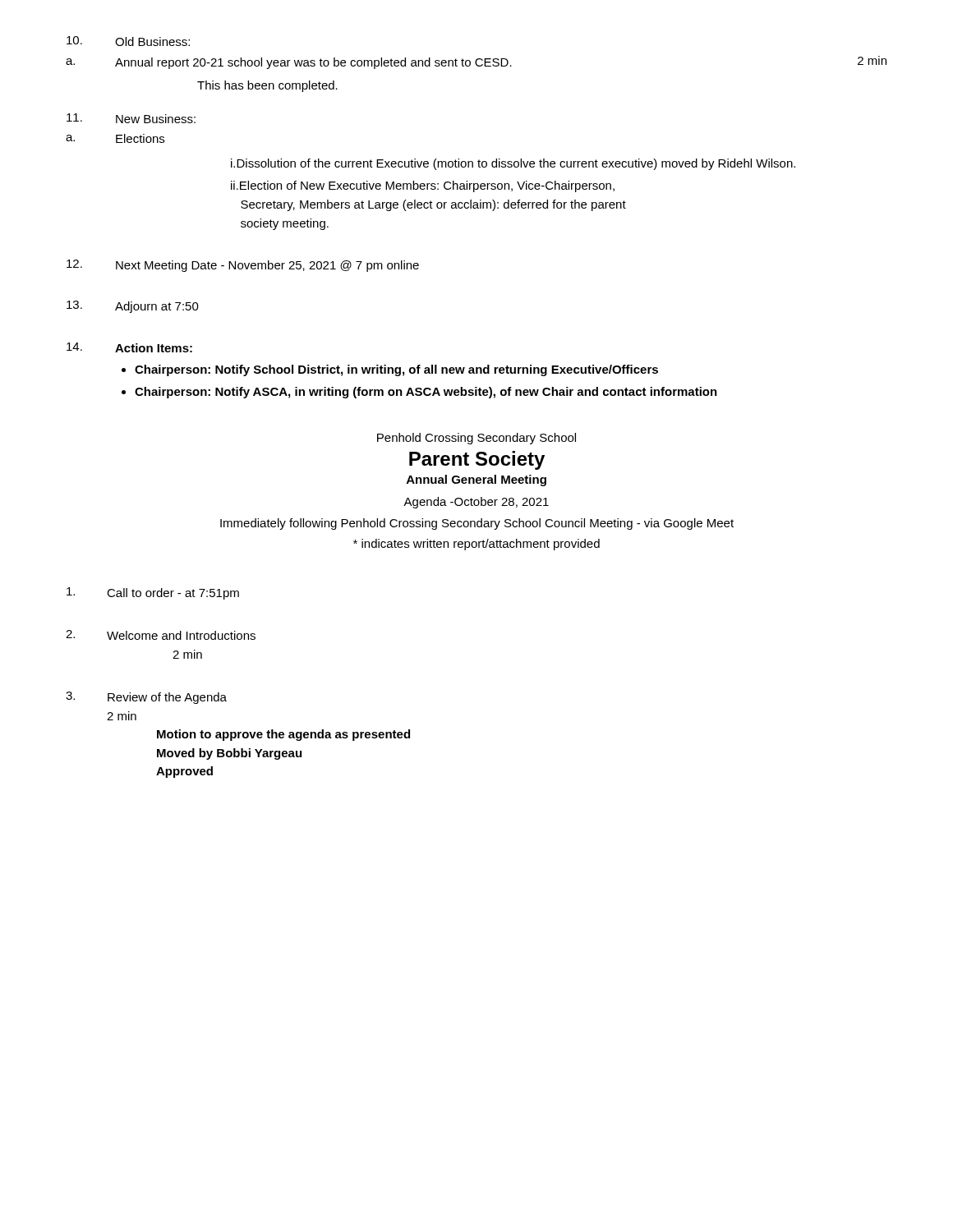Locate the text "Penhold Crossing Secondary School"

click(476, 437)
